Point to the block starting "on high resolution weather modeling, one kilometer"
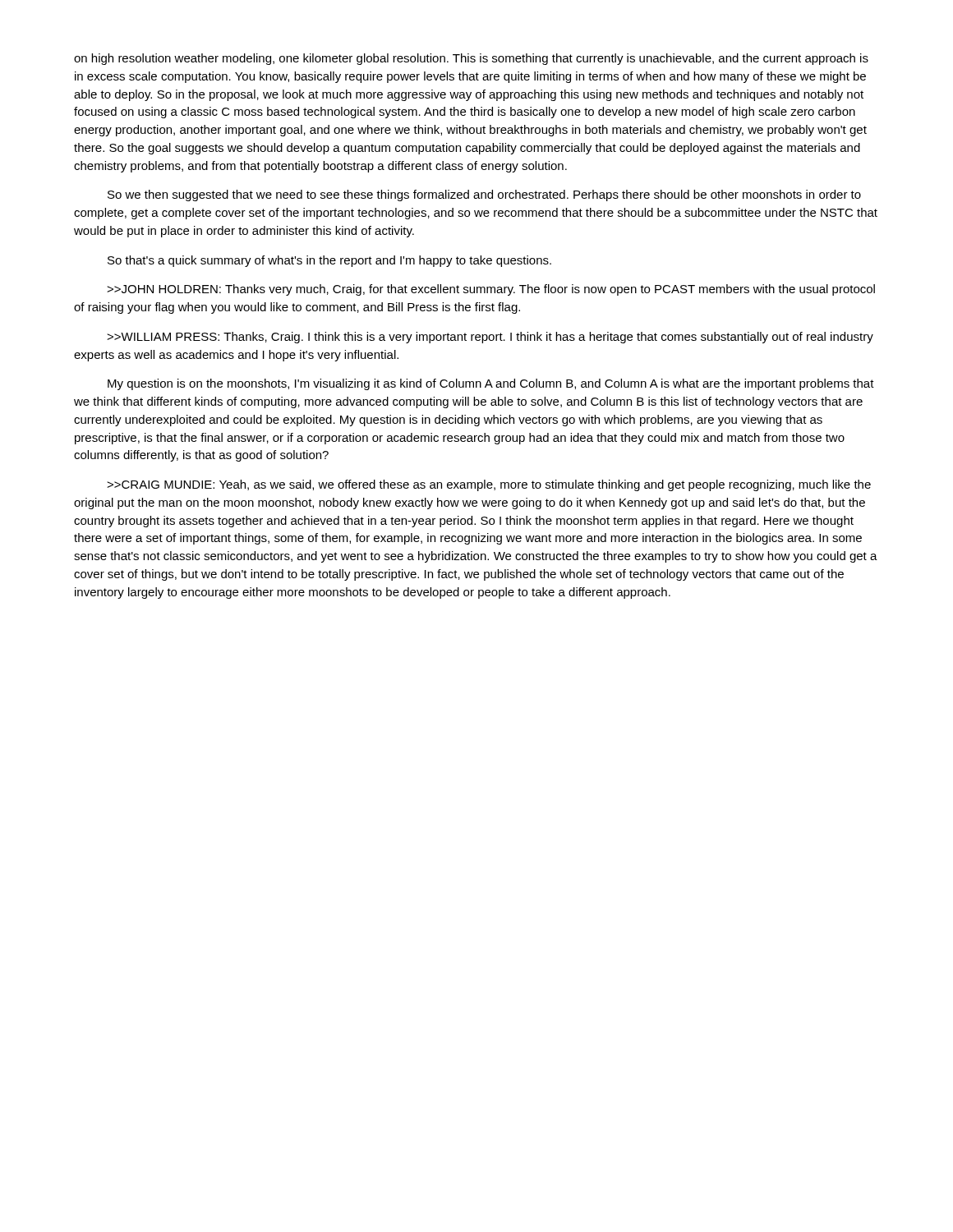Image resolution: width=953 pixels, height=1232 pixels. (471, 111)
